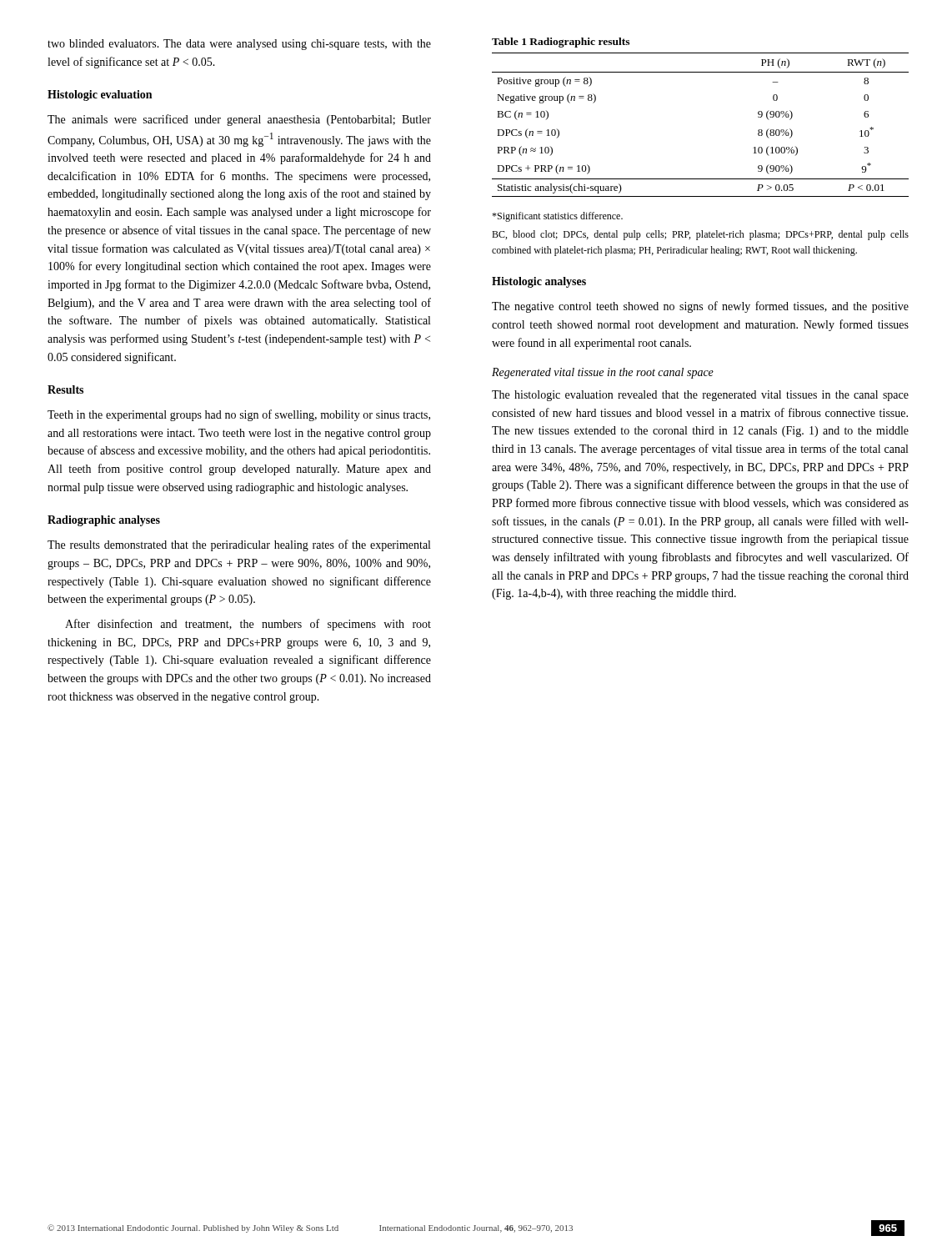The height and width of the screenshot is (1251, 952).
Task: Locate the text "Histologic evaluation"
Action: pos(100,95)
